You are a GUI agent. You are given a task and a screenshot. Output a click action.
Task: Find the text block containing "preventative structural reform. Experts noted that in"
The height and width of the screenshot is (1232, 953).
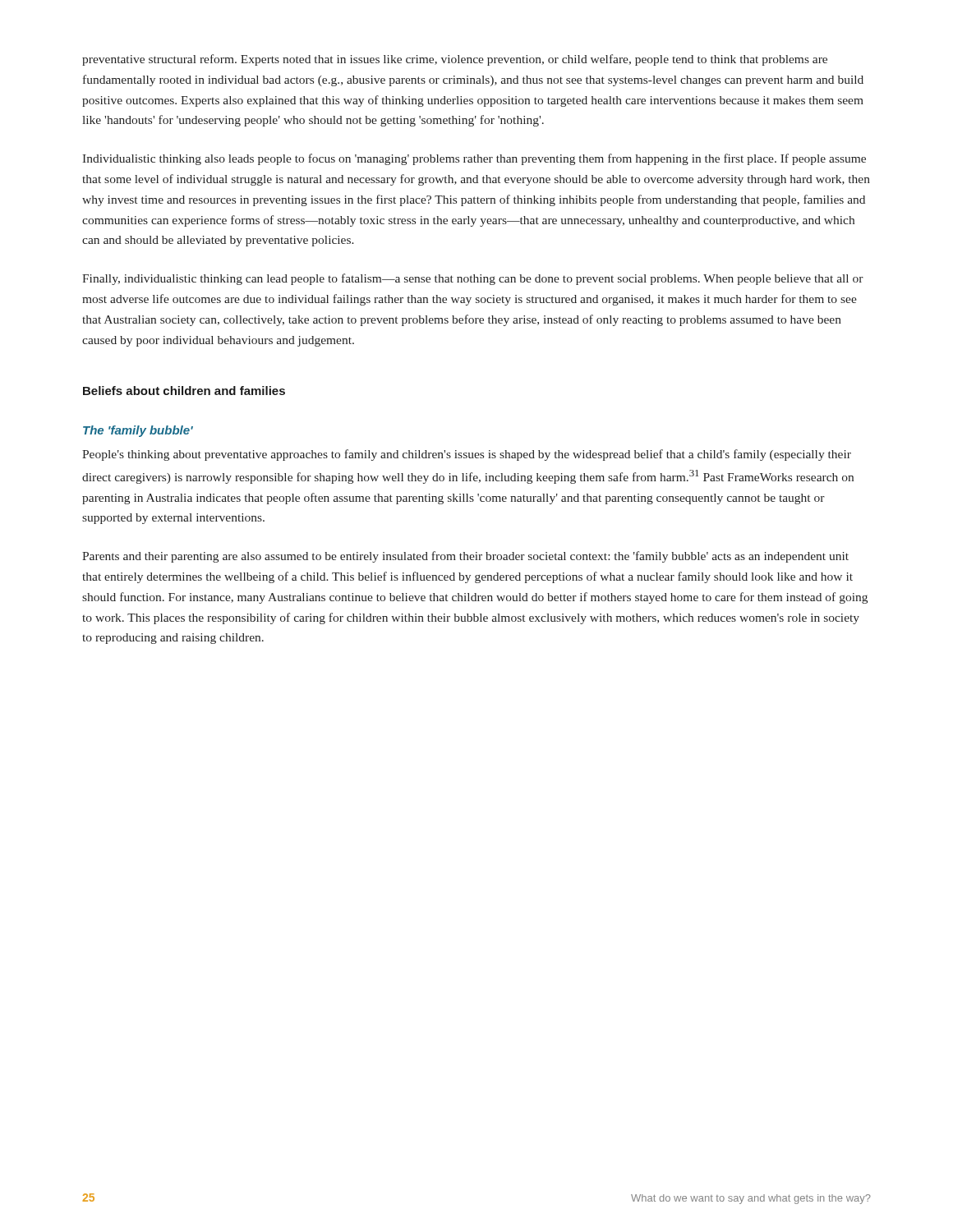[473, 89]
